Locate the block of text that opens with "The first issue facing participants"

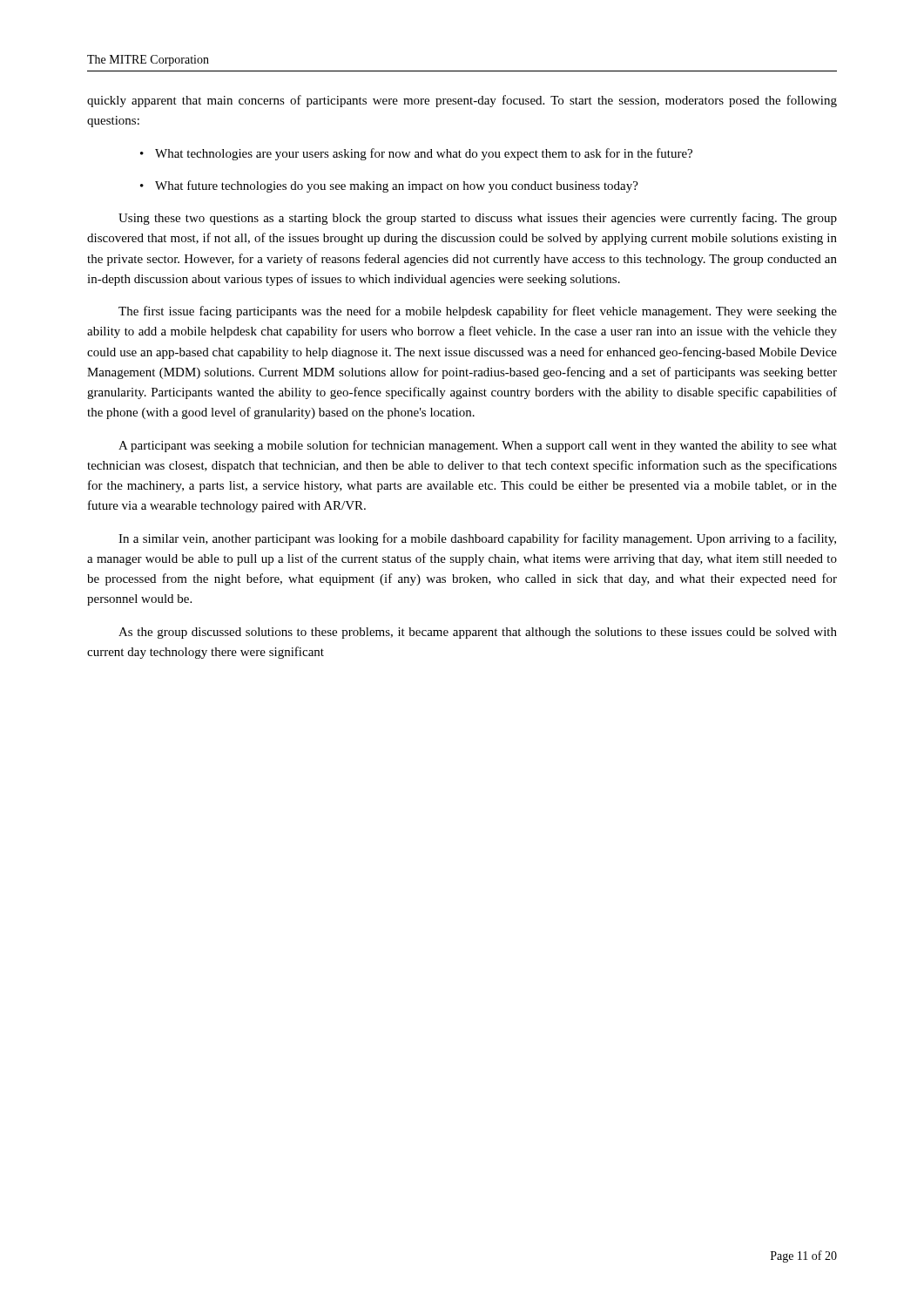(462, 362)
